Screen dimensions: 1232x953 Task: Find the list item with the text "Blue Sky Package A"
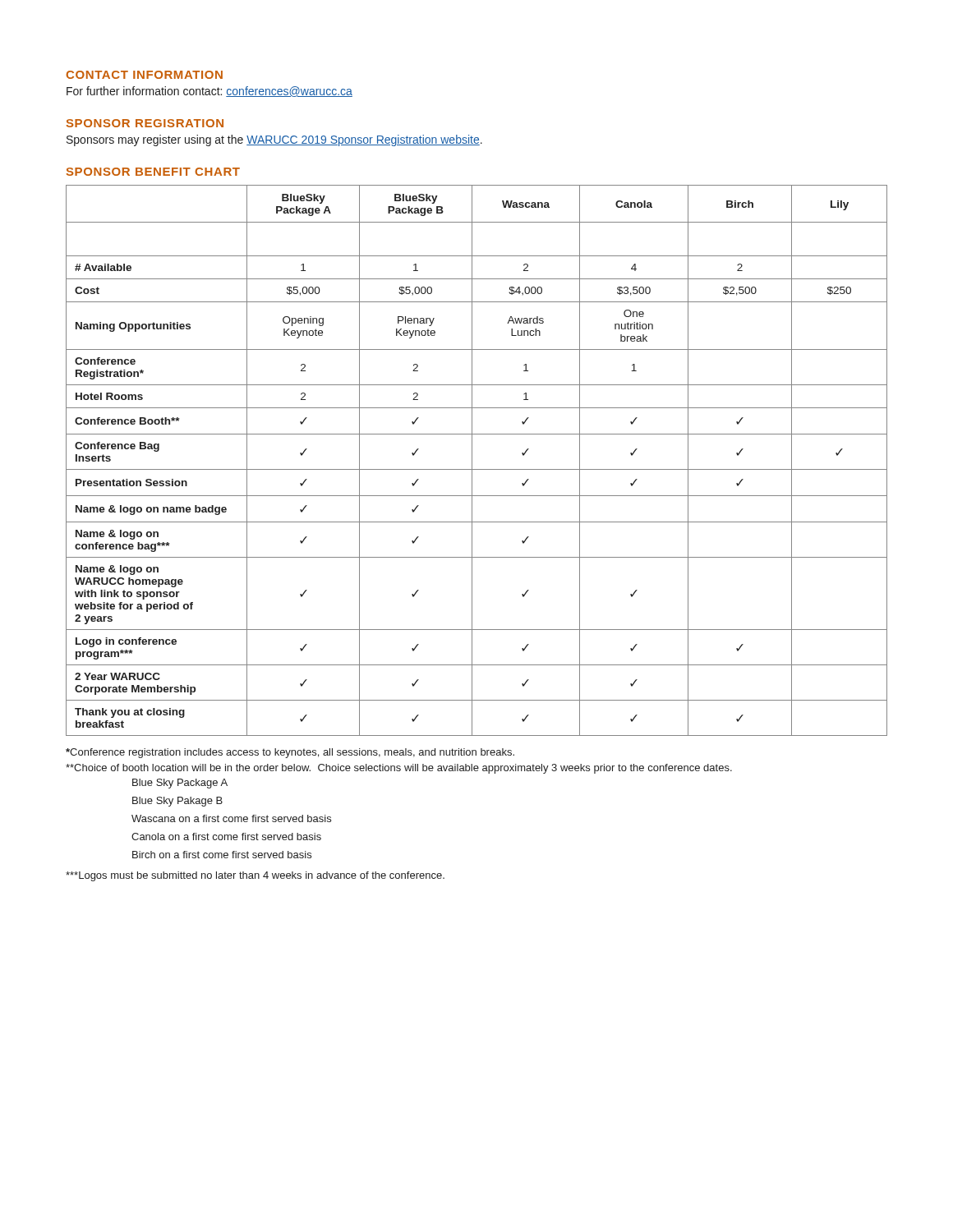click(x=180, y=782)
